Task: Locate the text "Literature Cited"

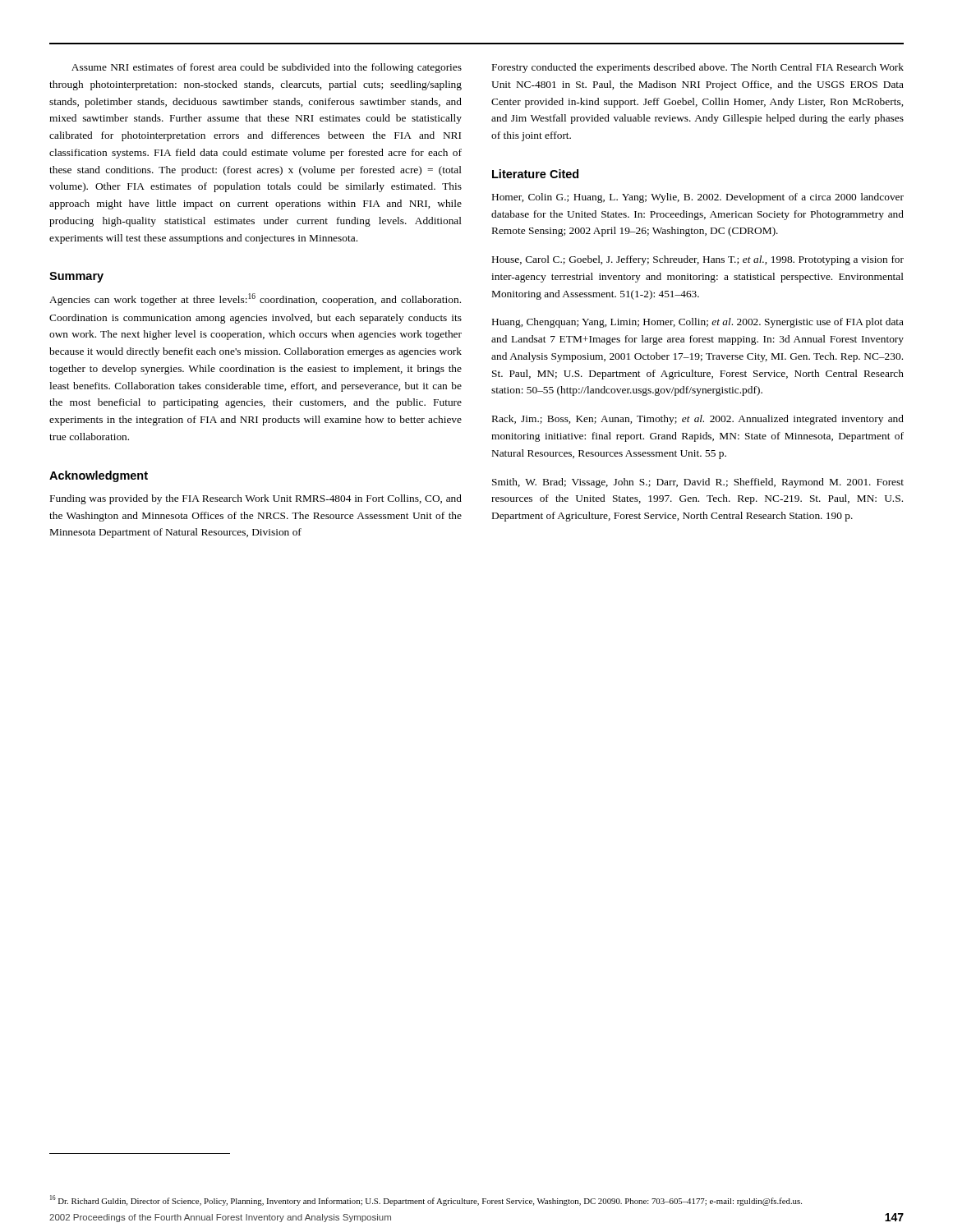Action: (x=535, y=174)
